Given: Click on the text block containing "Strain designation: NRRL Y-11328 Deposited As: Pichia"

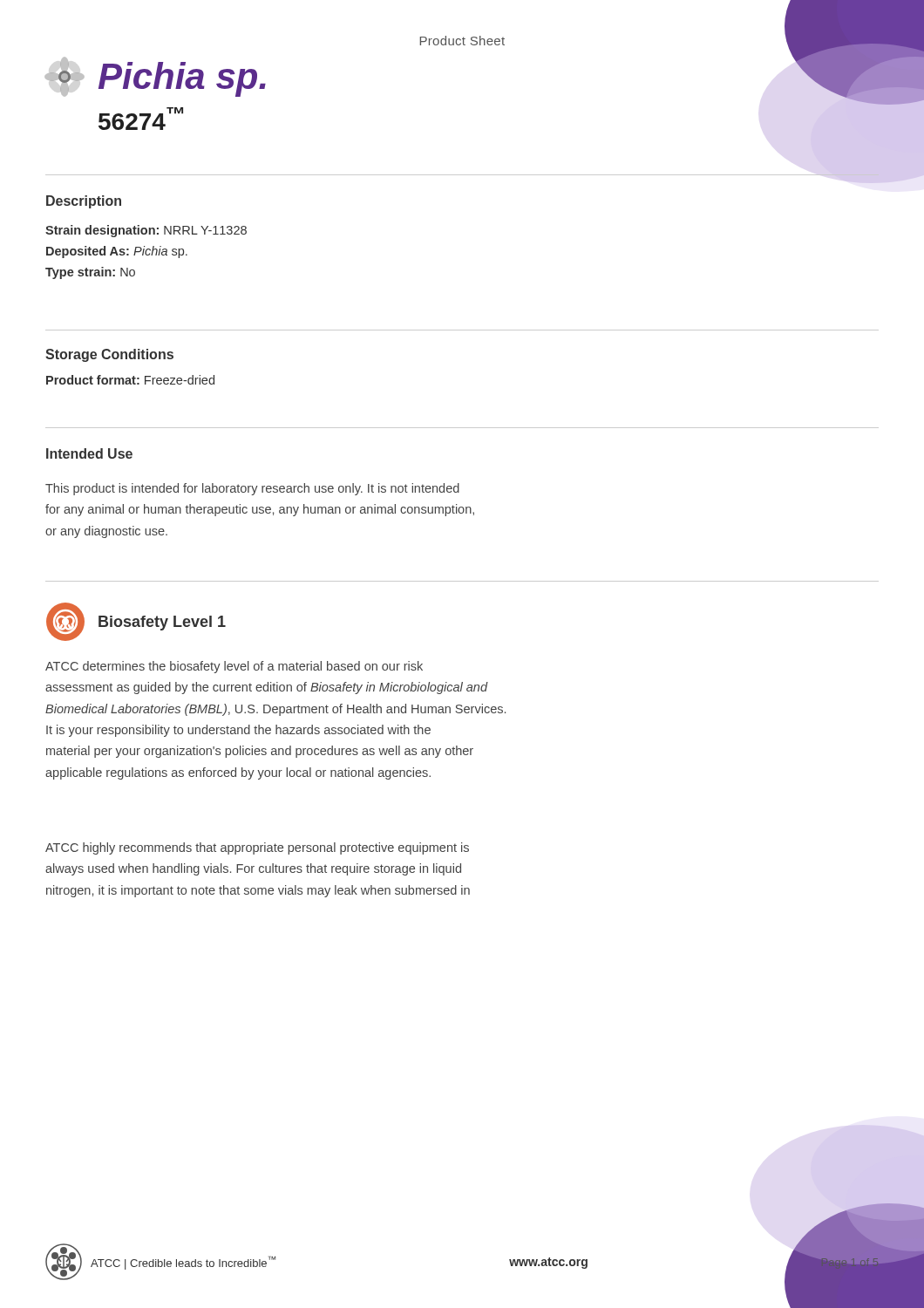Looking at the screenshot, I should coord(146,252).
